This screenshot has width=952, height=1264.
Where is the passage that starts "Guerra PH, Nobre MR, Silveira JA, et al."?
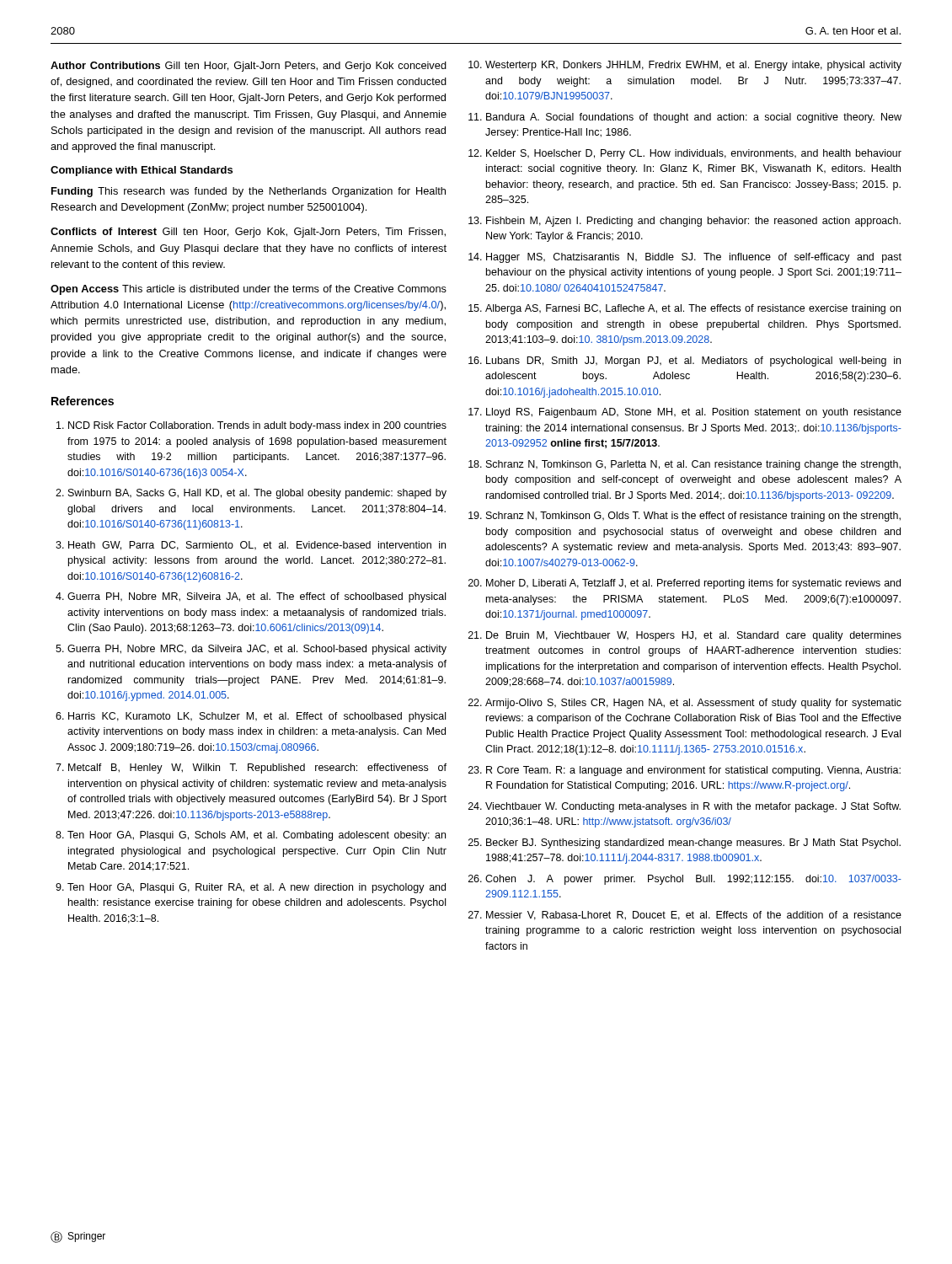(x=257, y=613)
